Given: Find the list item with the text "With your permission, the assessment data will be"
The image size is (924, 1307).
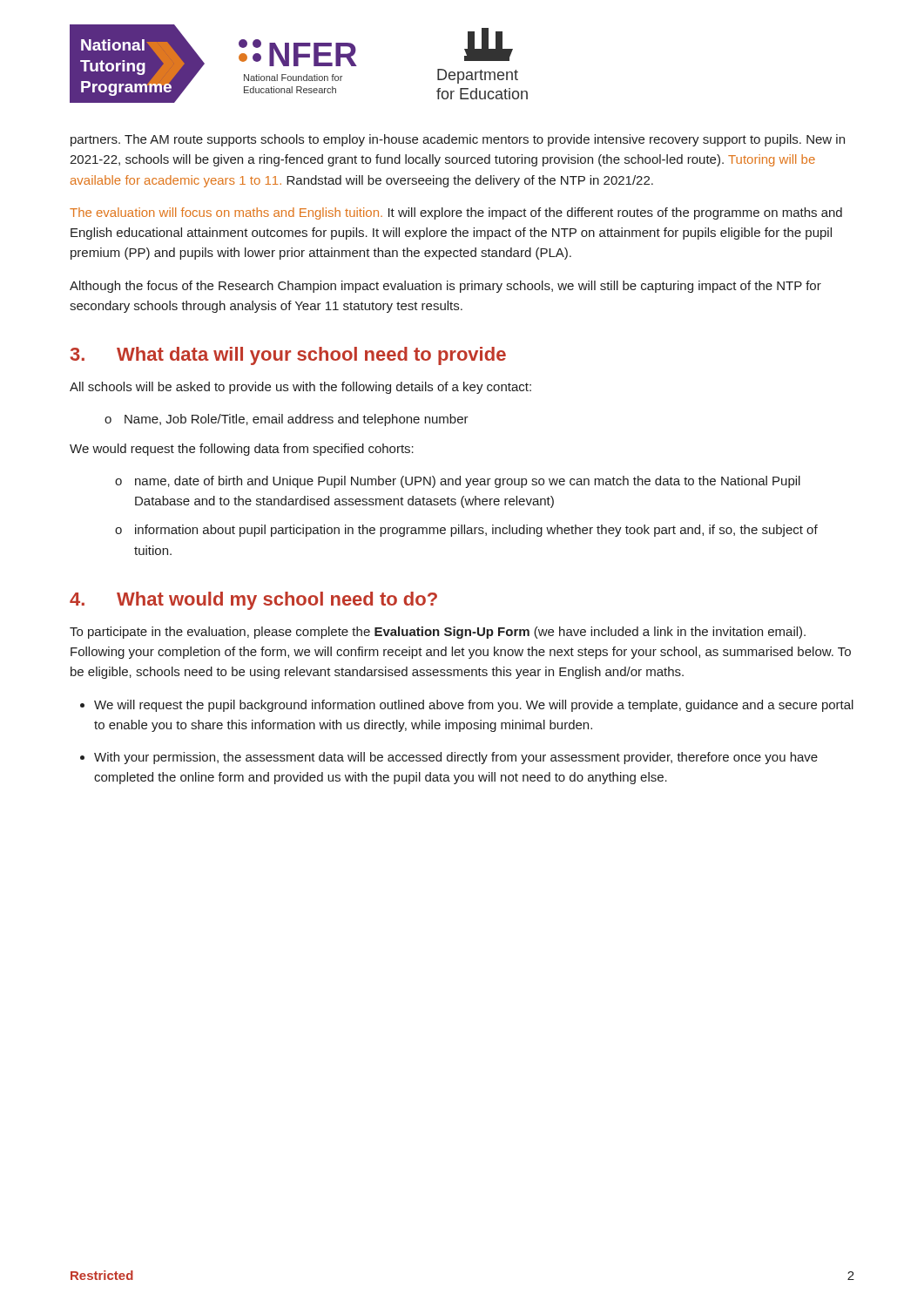Looking at the screenshot, I should (456, 767).
